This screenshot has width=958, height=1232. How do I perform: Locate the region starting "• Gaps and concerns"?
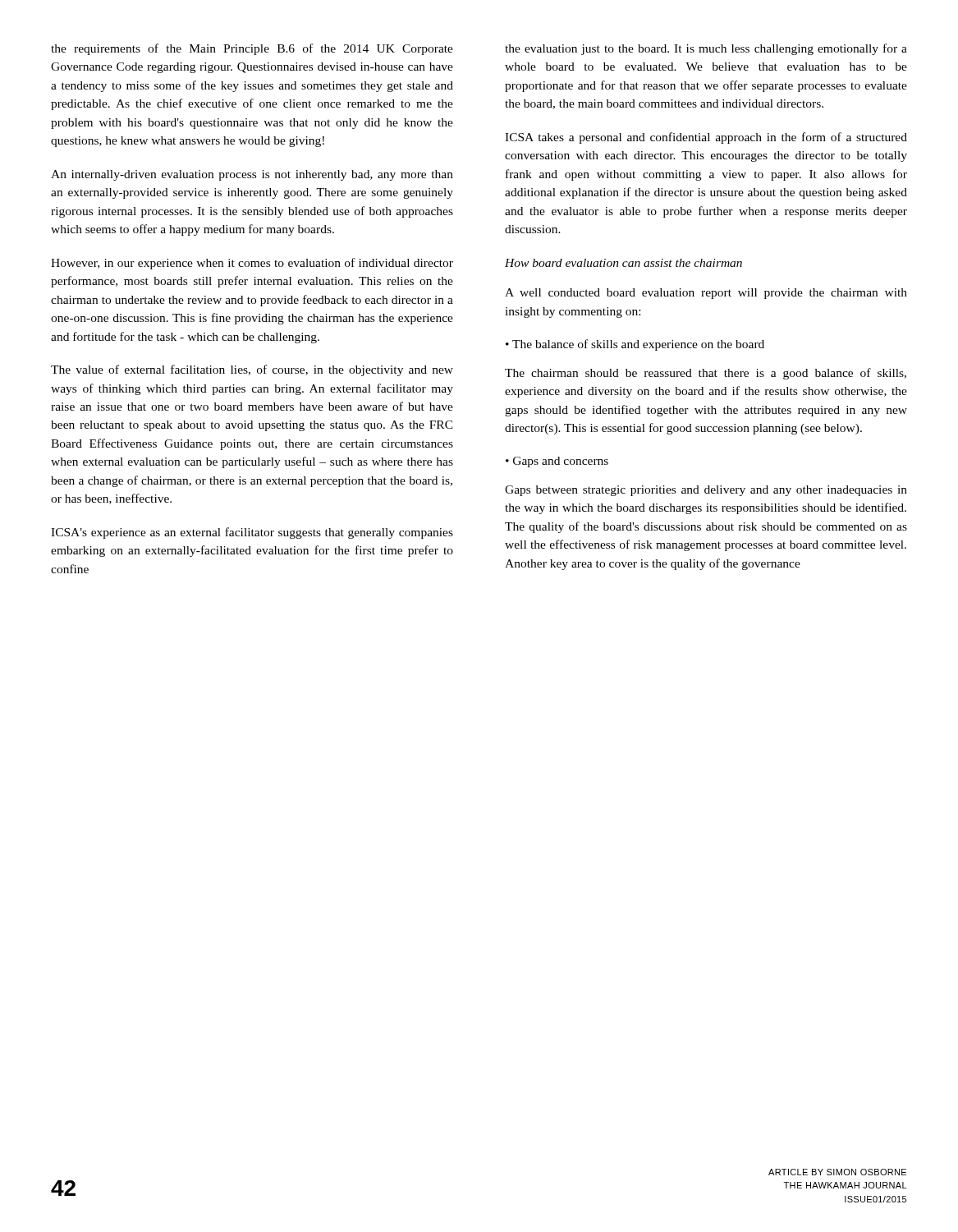(557, 461)
